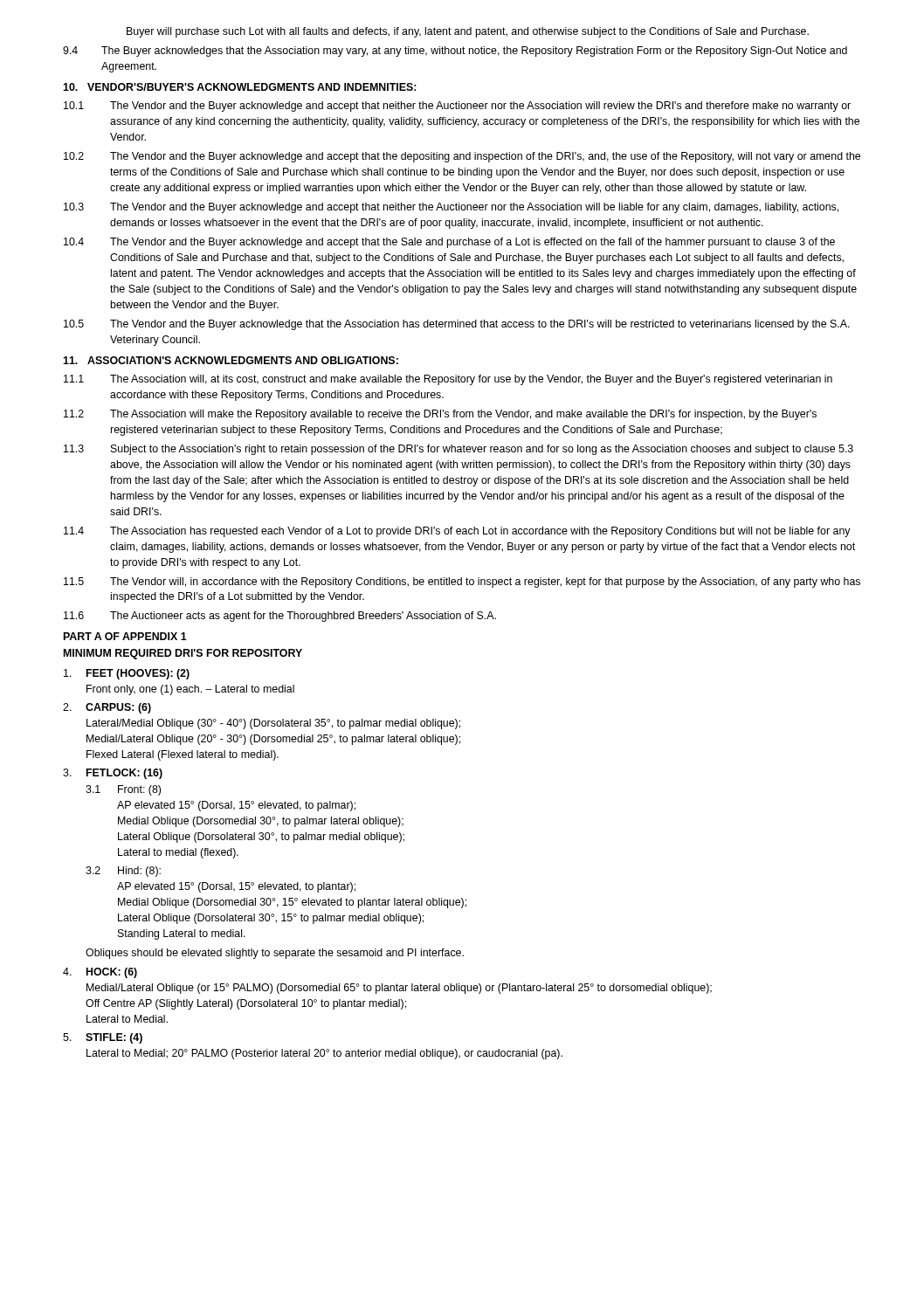The height and width of the screenshot is (1310, 924).
Task: Click the section header that begins "11. ASSOCIATION'S ACKNOWLEDGMENTS AND"
Action: pyautogui.click(x=231, y=361)
